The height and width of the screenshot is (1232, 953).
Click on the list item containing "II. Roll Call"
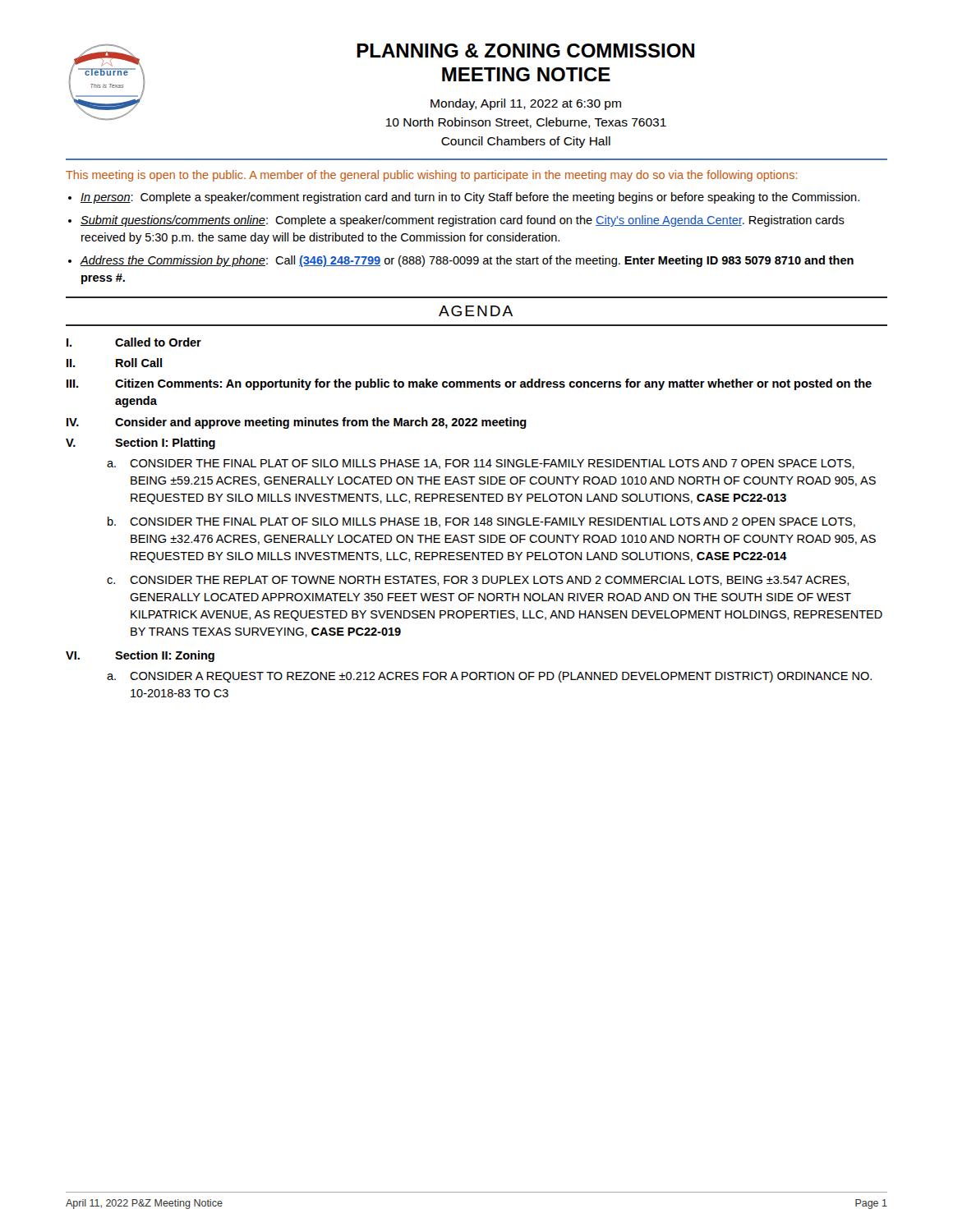(114, 363)
